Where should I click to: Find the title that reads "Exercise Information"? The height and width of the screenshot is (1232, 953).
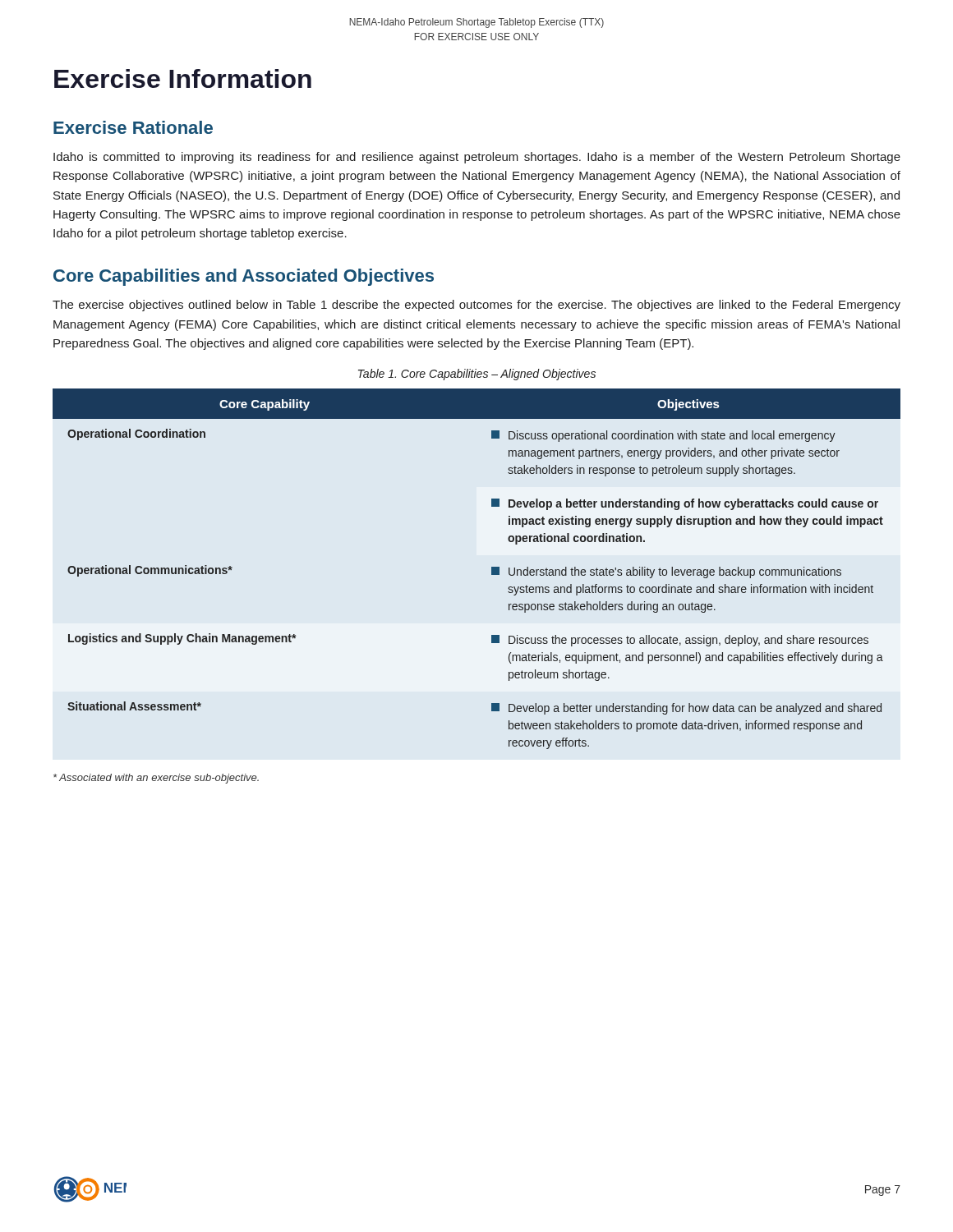click(183, 79)
